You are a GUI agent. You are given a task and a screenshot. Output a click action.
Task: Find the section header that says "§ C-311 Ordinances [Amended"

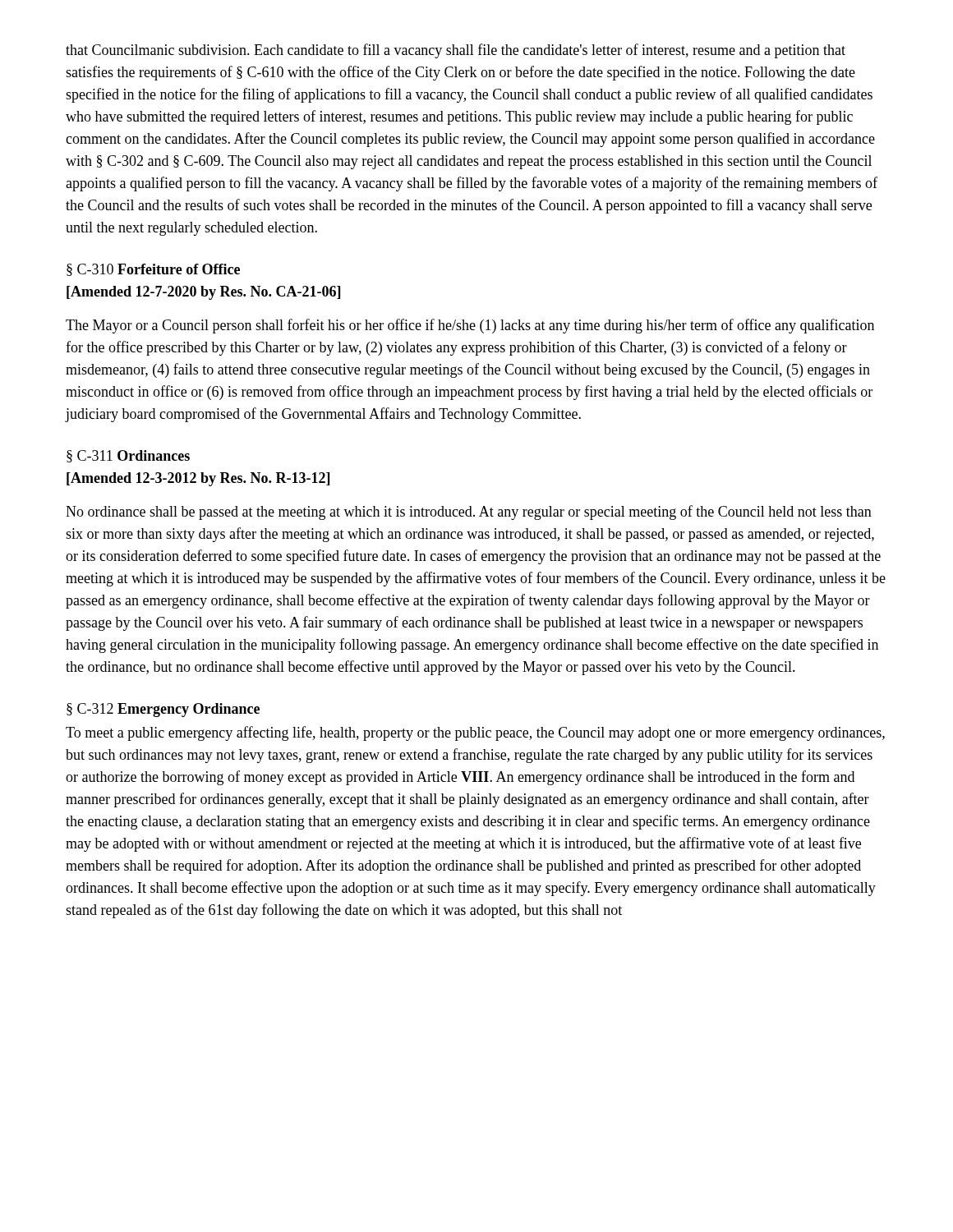point(198,467)
